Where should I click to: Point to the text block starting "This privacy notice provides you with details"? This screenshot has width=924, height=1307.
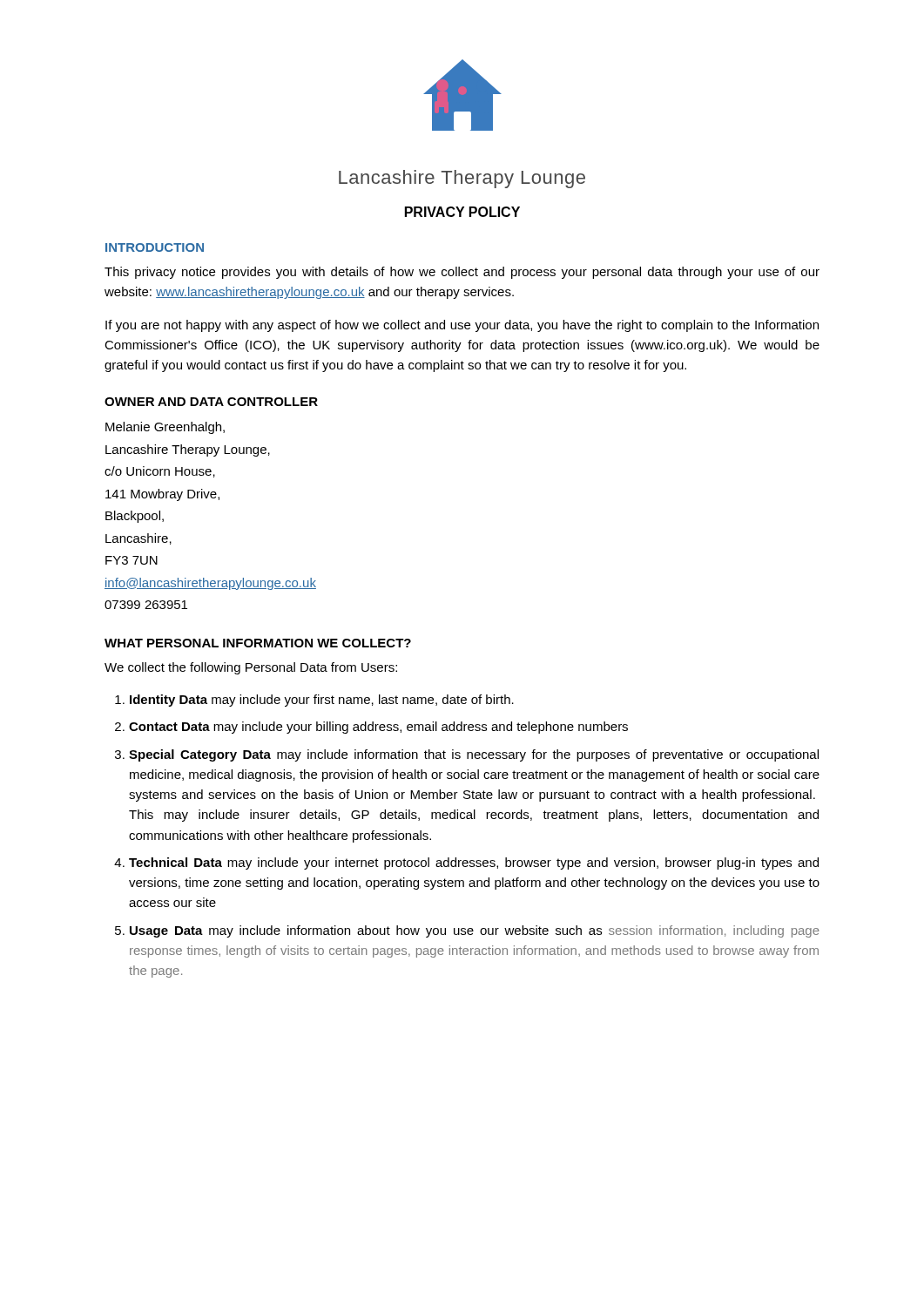(x=462, y=282)
